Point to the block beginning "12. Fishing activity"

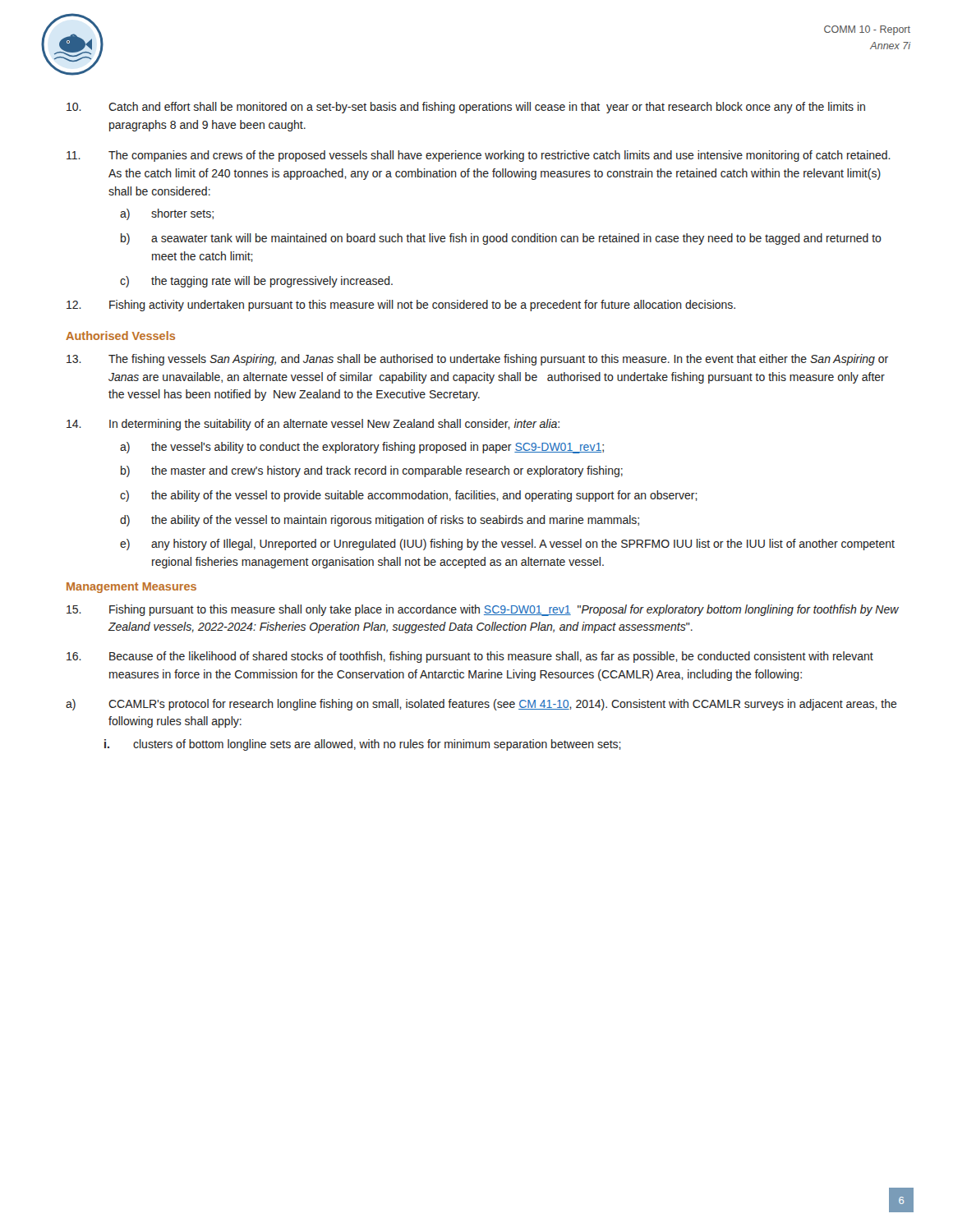(x=485, y=306)
